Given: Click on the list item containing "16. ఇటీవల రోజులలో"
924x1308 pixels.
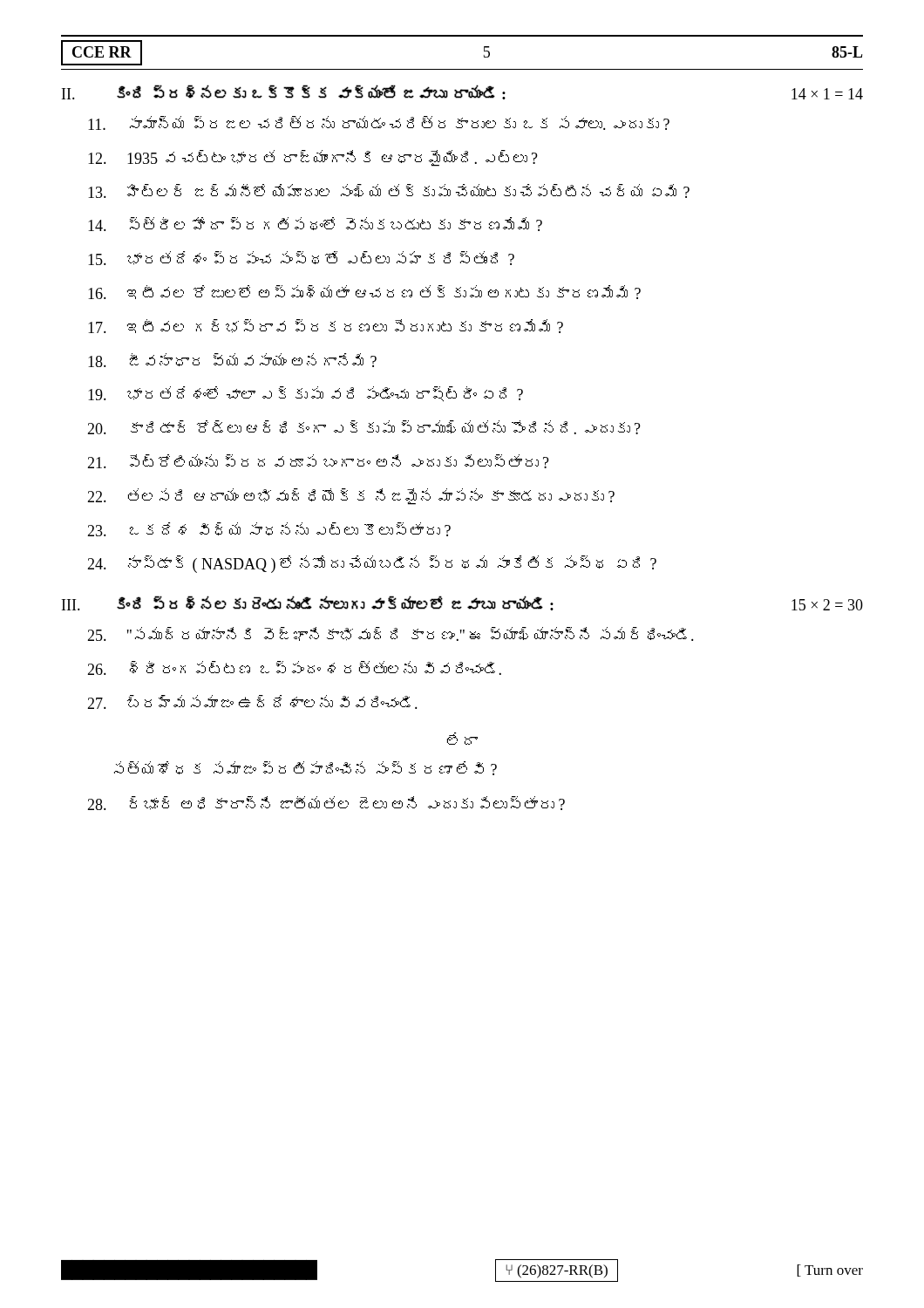Looking at the screenshot, I should point(475,294).
